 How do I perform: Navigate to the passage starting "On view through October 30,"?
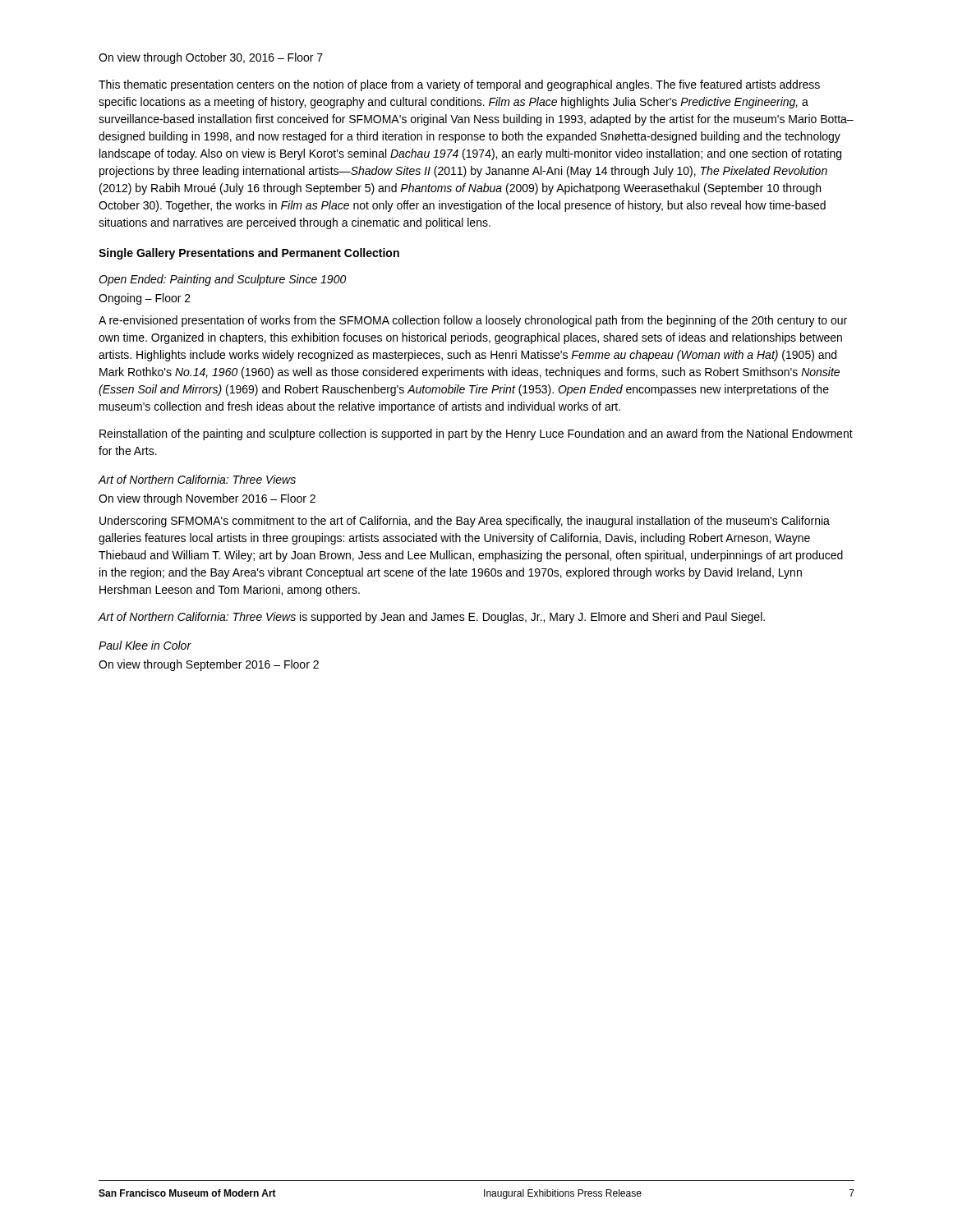coord(476,140)
